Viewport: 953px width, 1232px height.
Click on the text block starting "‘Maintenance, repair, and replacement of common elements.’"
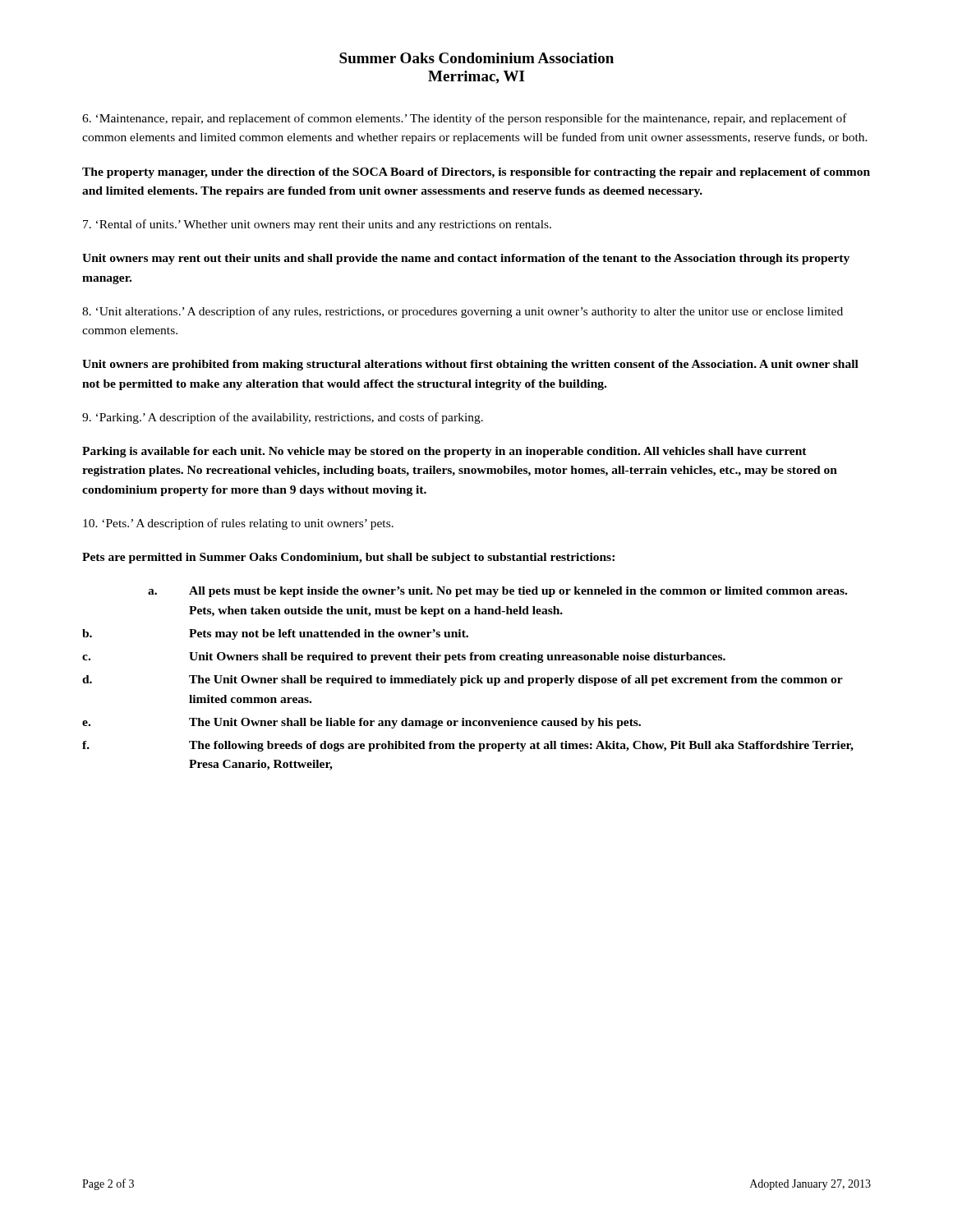(475, 127)
